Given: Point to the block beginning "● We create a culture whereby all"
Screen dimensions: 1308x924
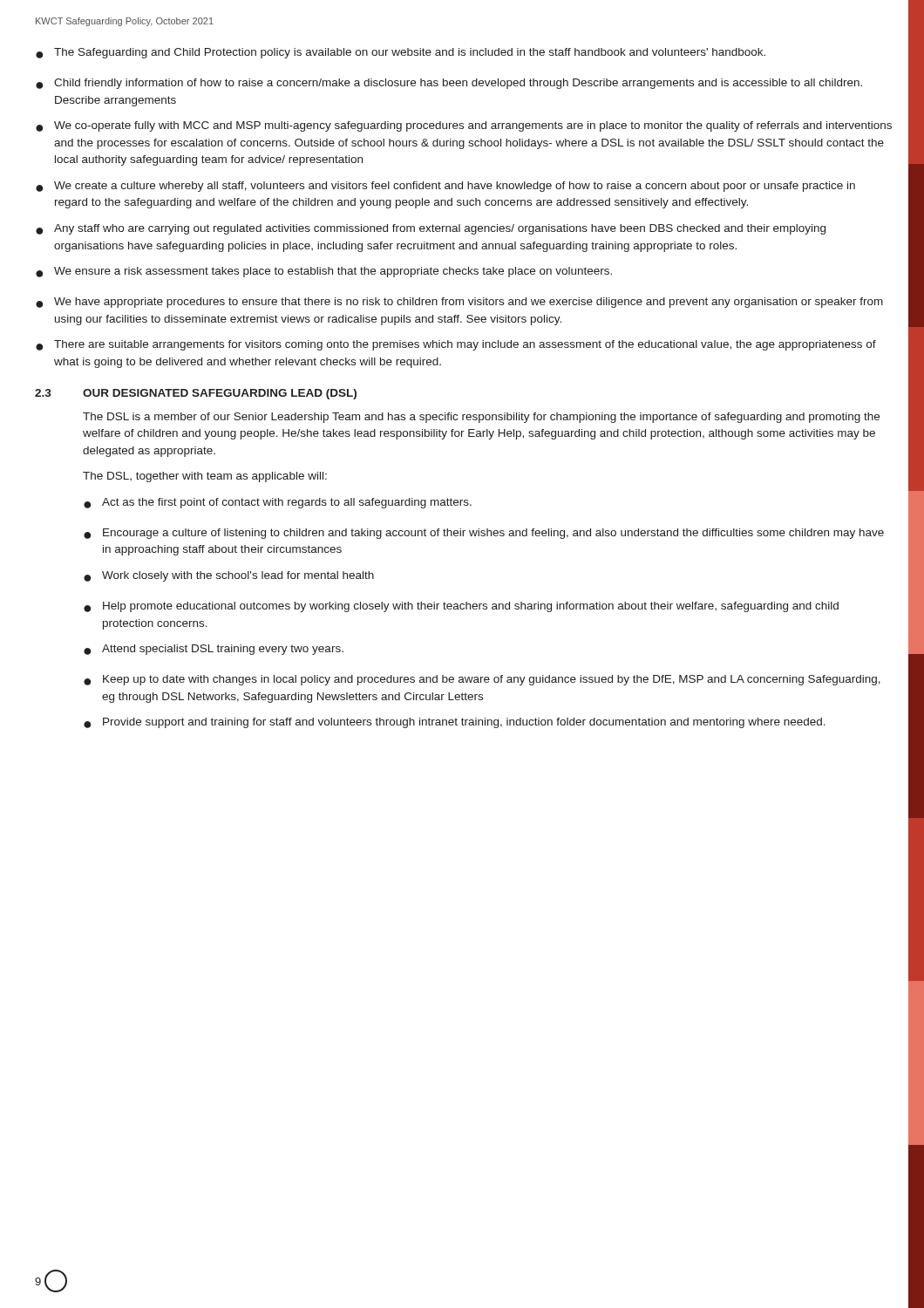Looking at the screenshot, I should (x=464, y=194).
